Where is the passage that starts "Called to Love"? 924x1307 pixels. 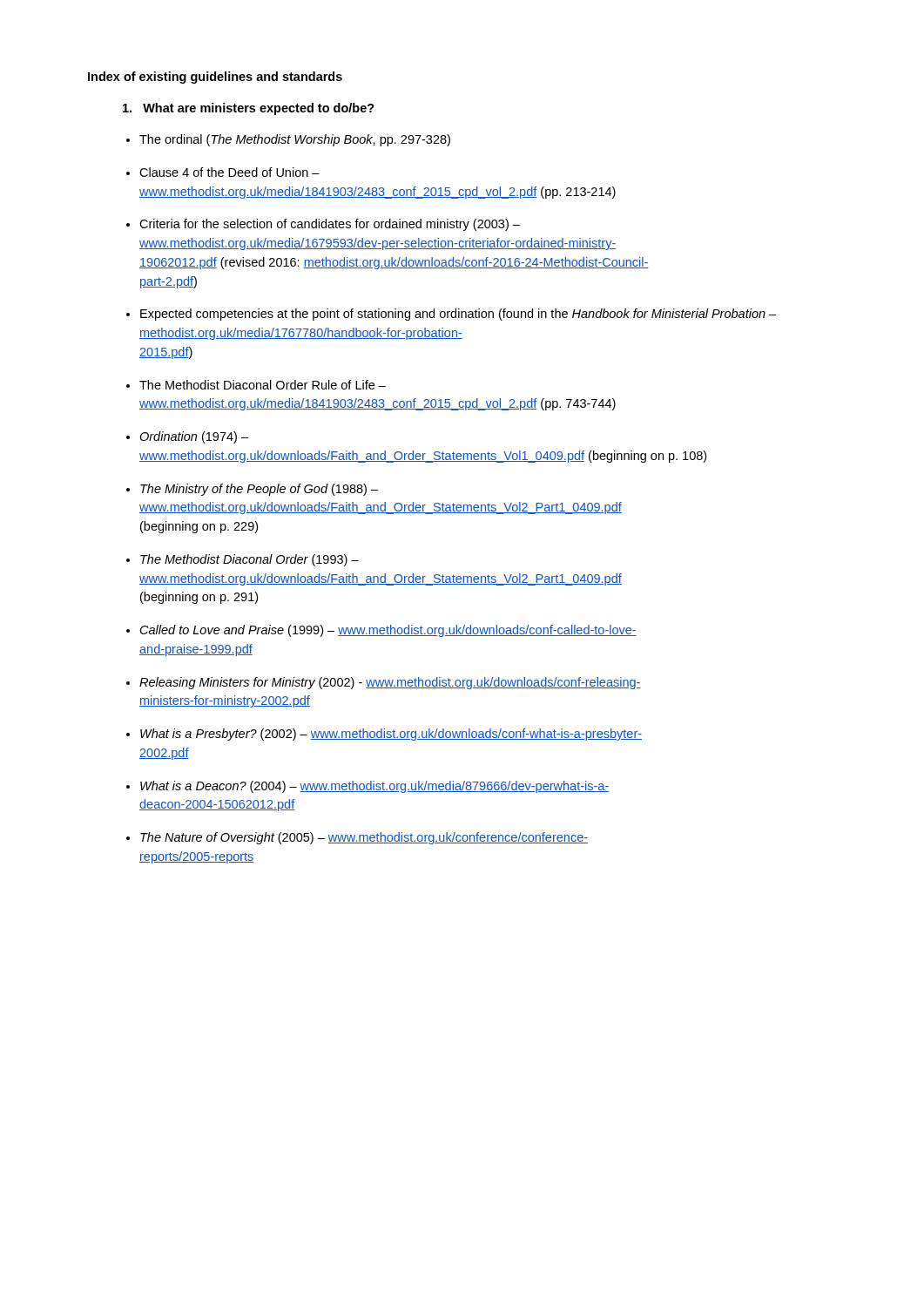388,639
